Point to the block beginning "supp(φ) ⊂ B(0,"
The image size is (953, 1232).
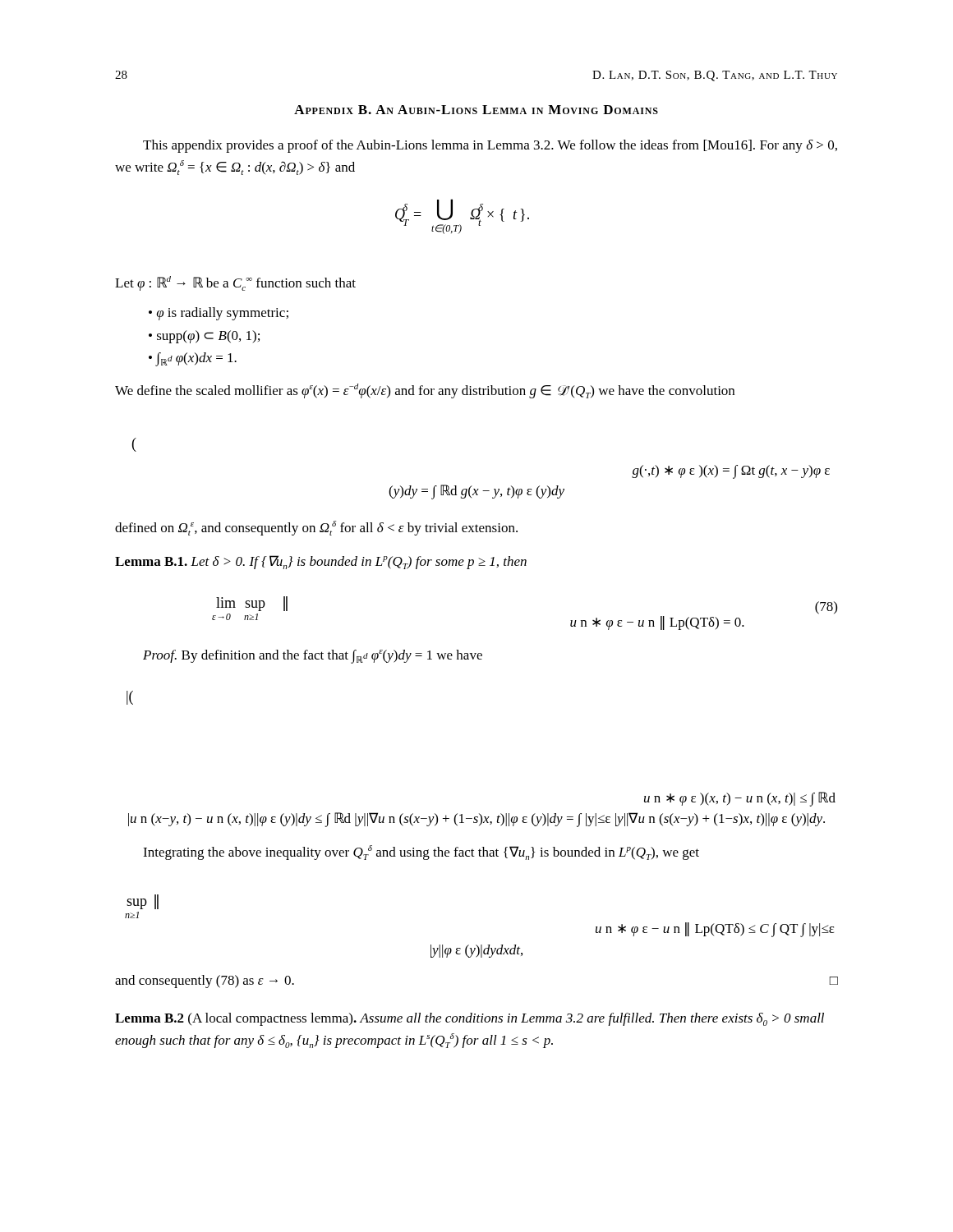(209, 335)
